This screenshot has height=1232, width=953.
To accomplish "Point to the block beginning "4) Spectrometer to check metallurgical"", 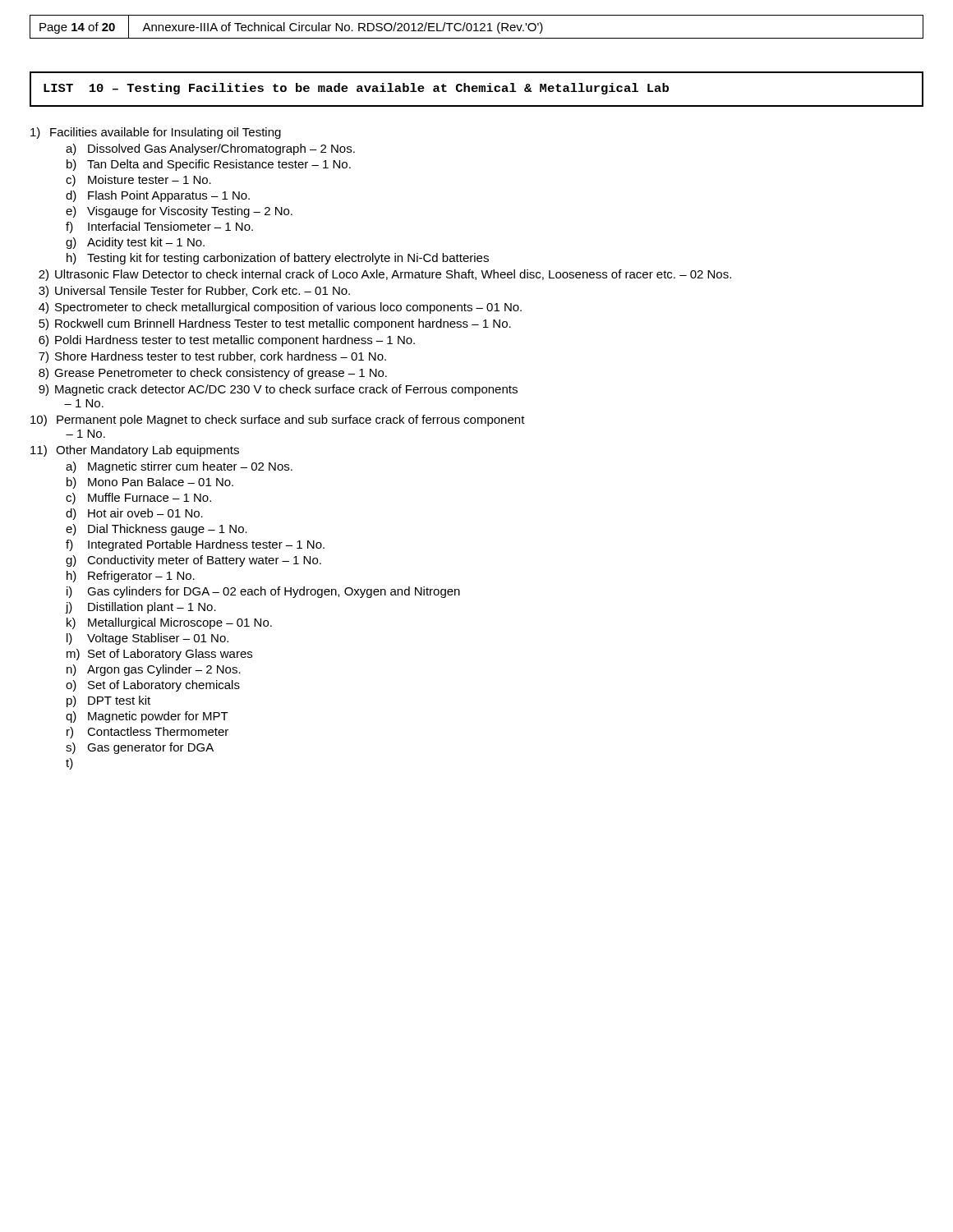I will [x=276, y=307].
